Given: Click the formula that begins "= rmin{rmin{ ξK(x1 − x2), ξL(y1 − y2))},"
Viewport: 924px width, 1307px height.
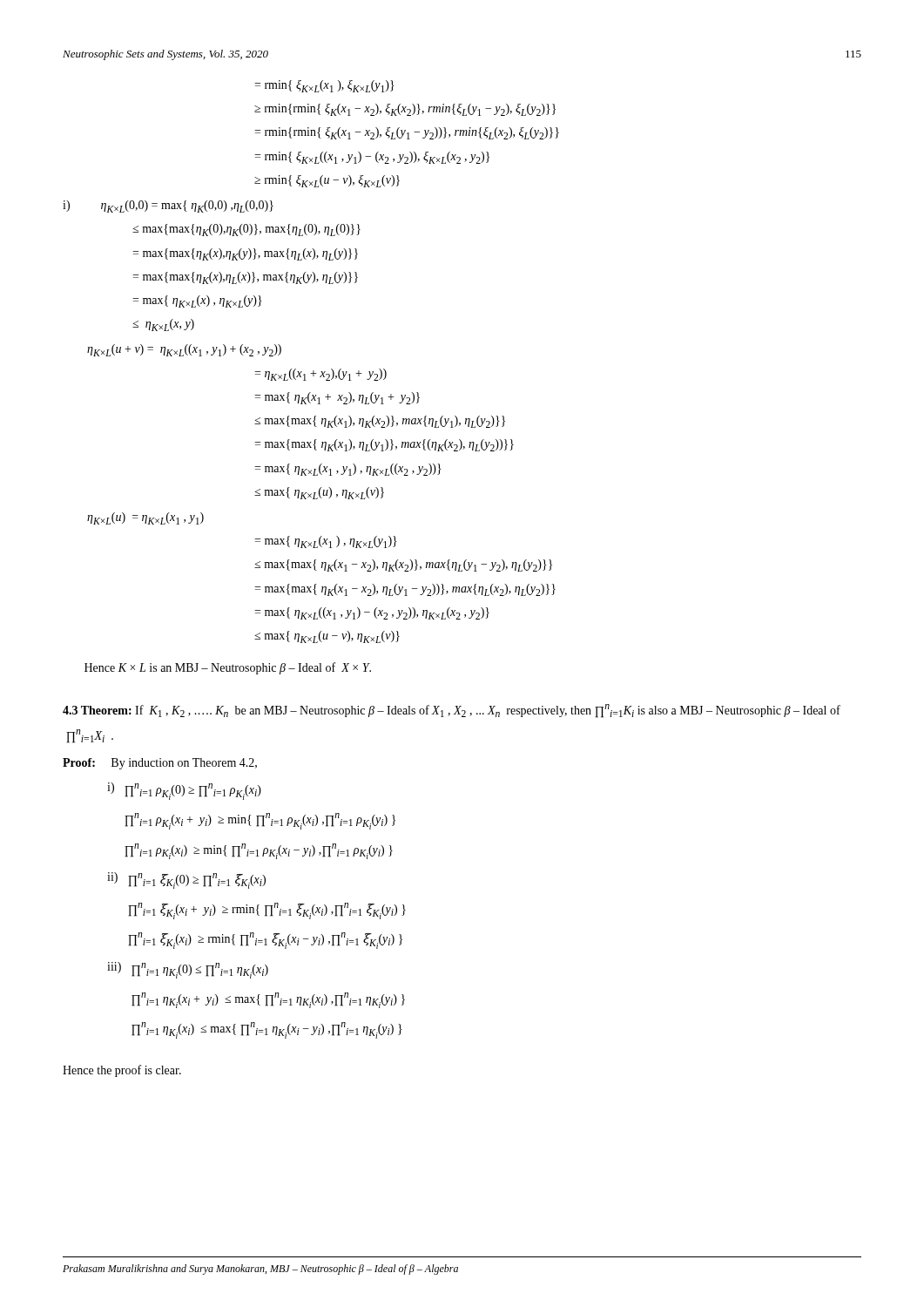Looking at the screenshot, I should 407,134.
